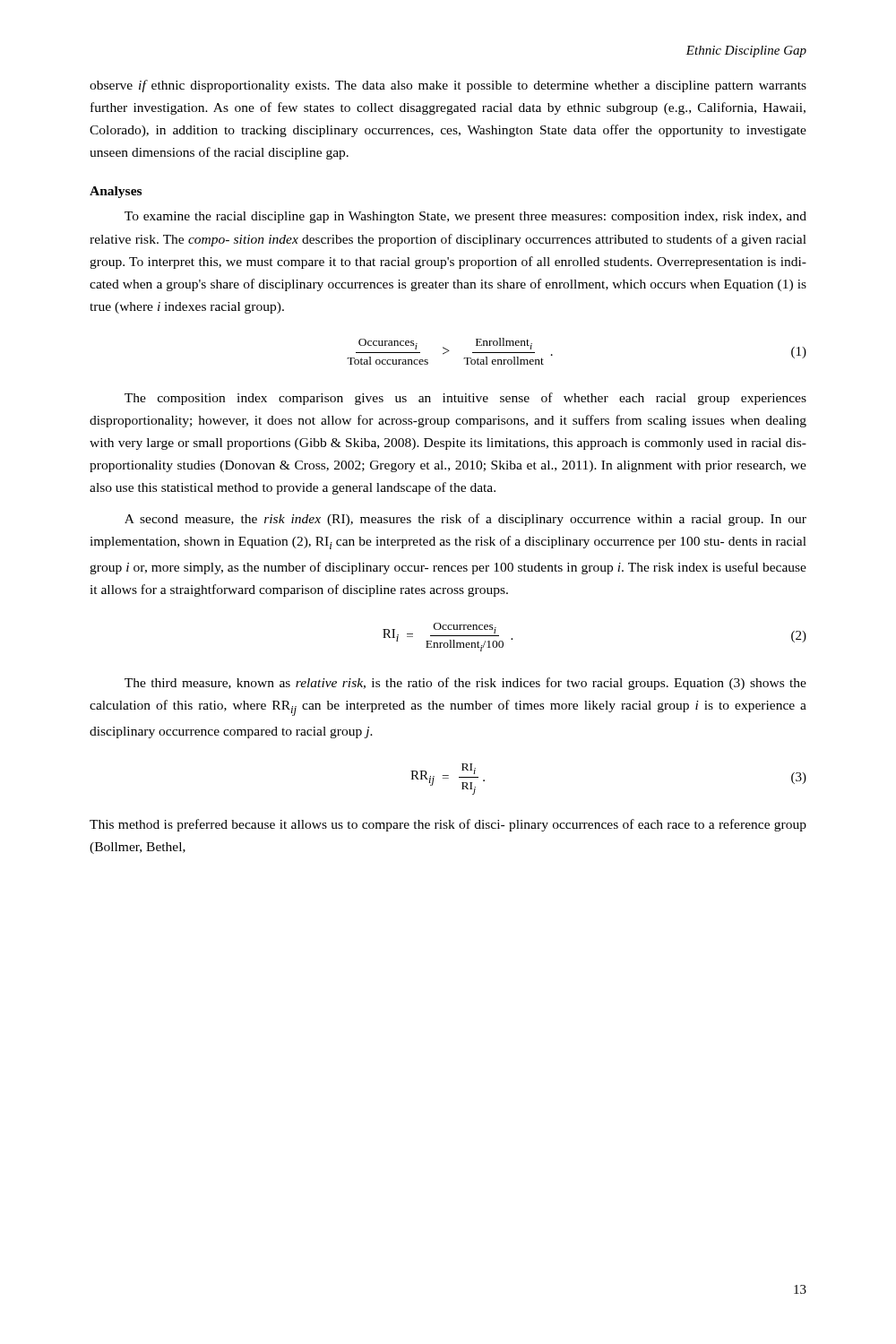Screen dimensions: 1344x896
Task: Locate the region starting "A second measure,"
Action: click(x=448, y=554)
